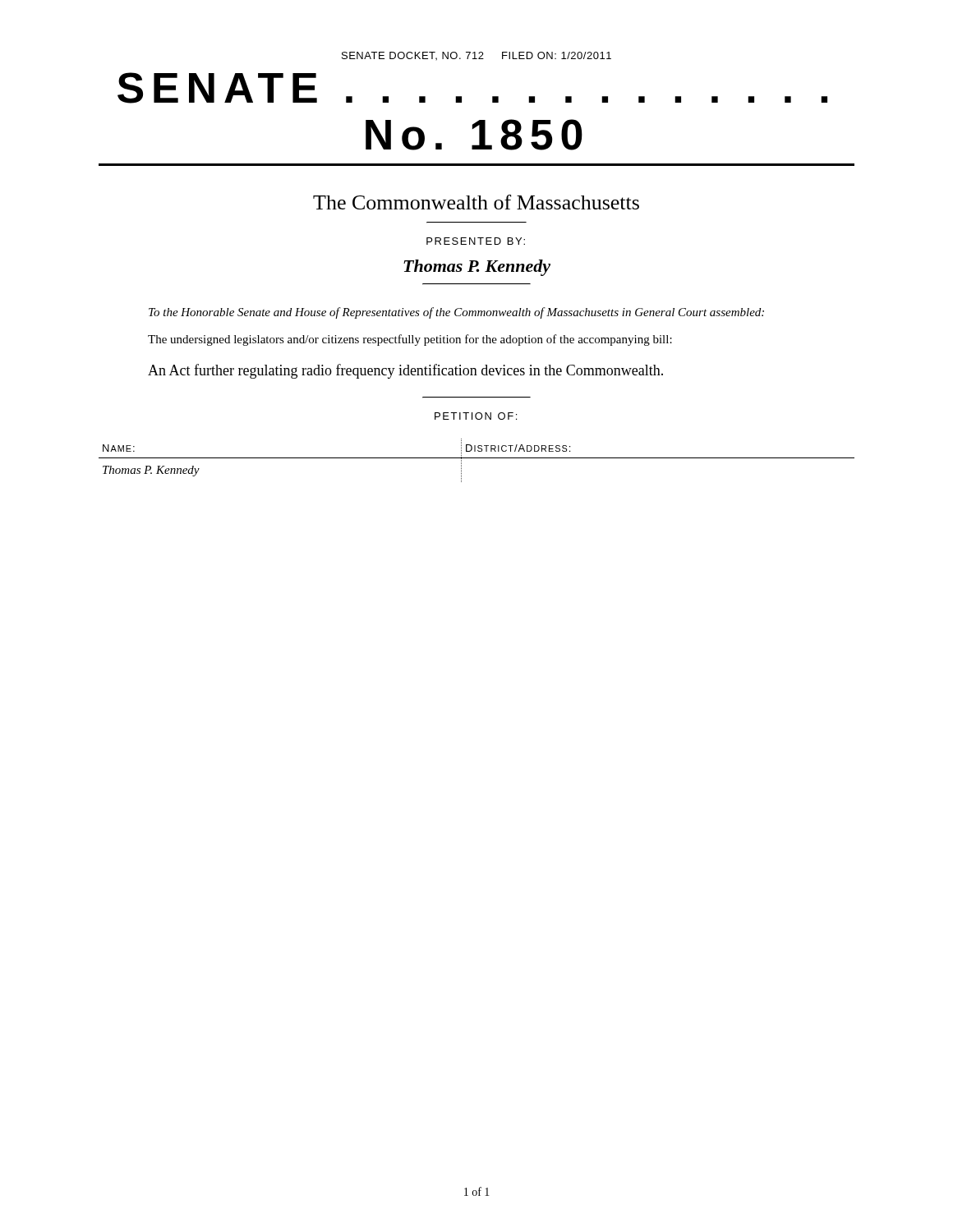
Task: Find the block on this page that starts "An Act further"
Action: point(406,371)
